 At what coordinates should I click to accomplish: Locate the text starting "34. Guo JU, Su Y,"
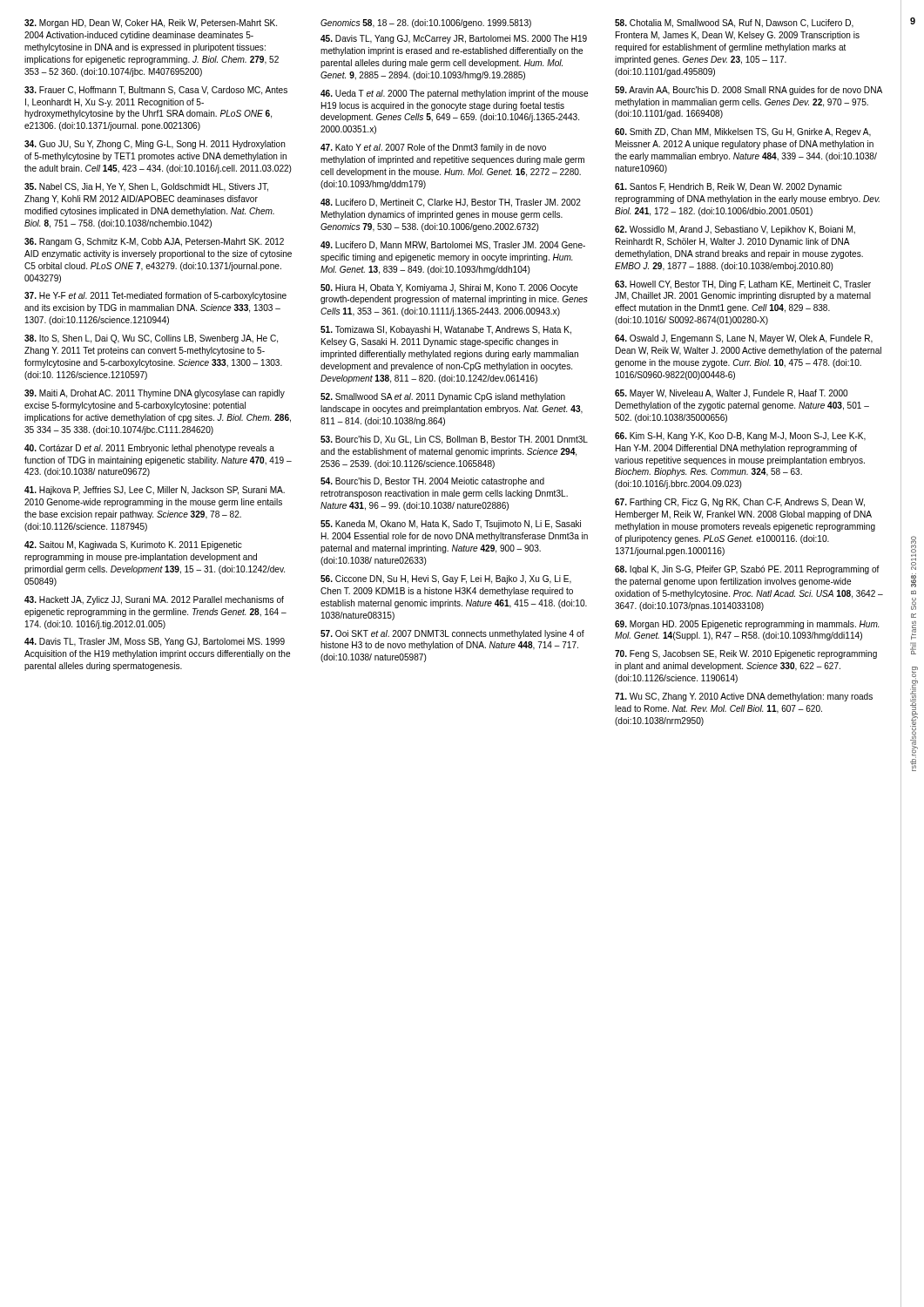point(158,157)
